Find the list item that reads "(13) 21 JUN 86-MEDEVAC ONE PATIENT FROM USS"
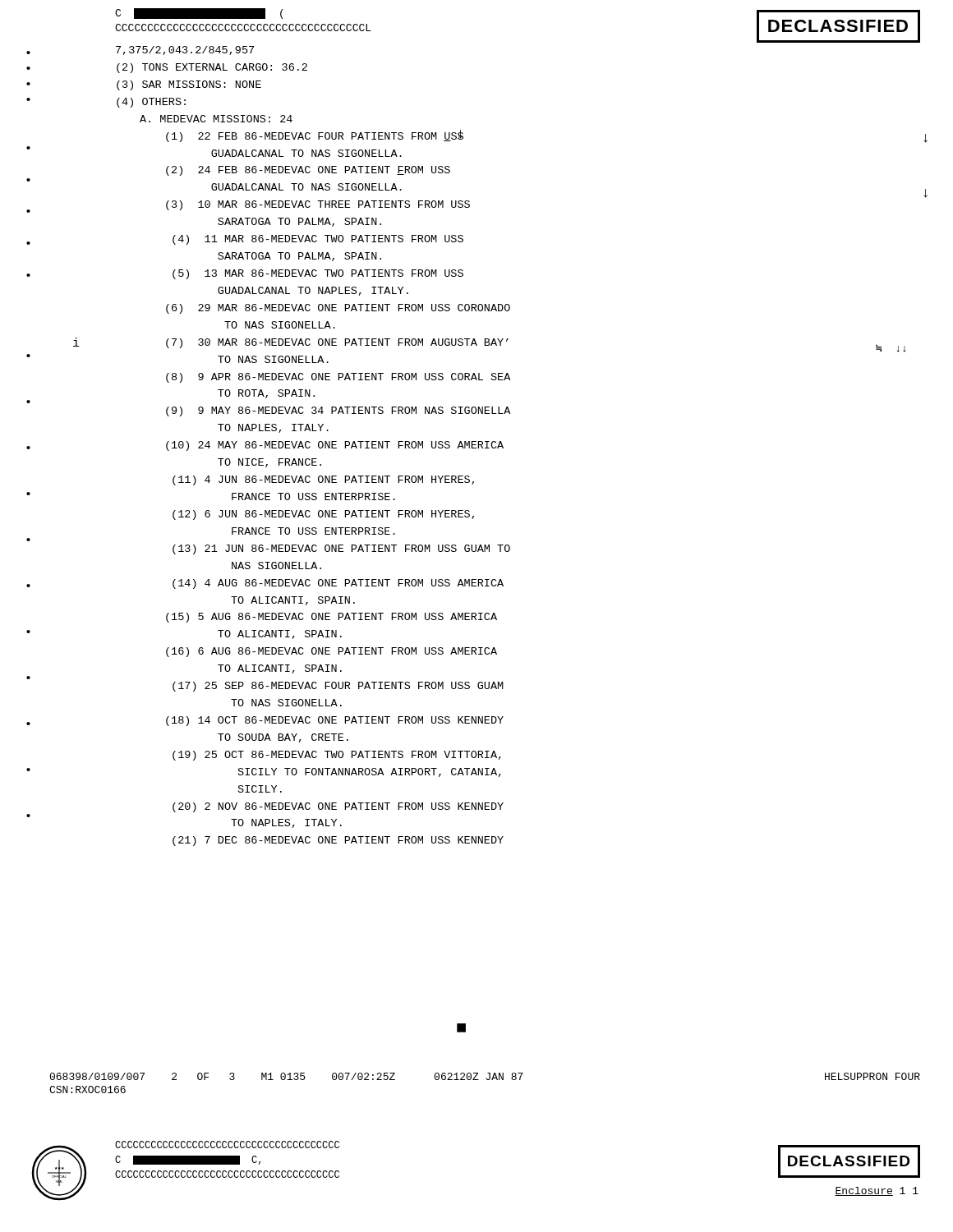This screenshot has width=953, height=1232. [337, 557]
